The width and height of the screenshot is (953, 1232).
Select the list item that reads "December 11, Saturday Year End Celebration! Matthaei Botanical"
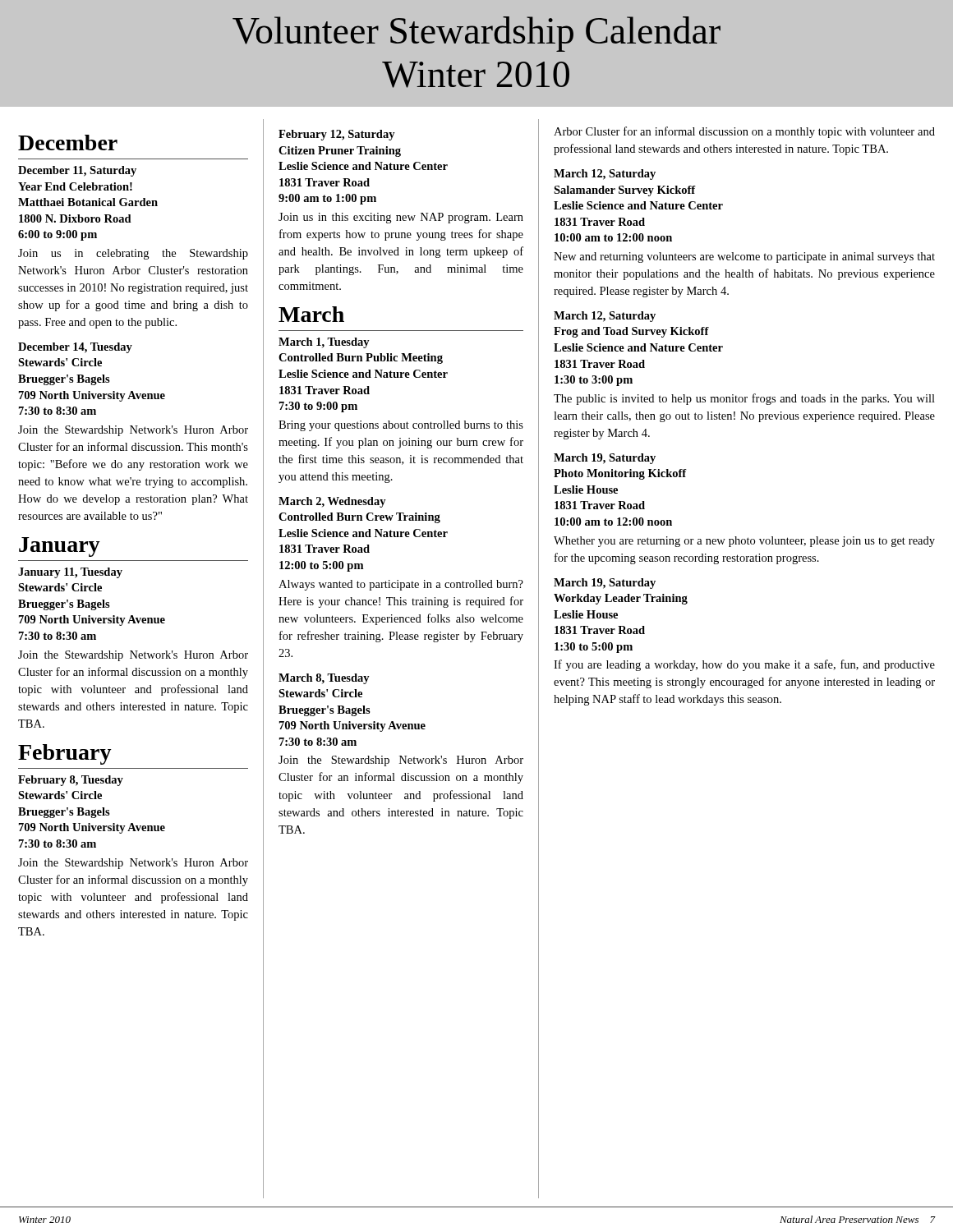(x=133, y=247)
